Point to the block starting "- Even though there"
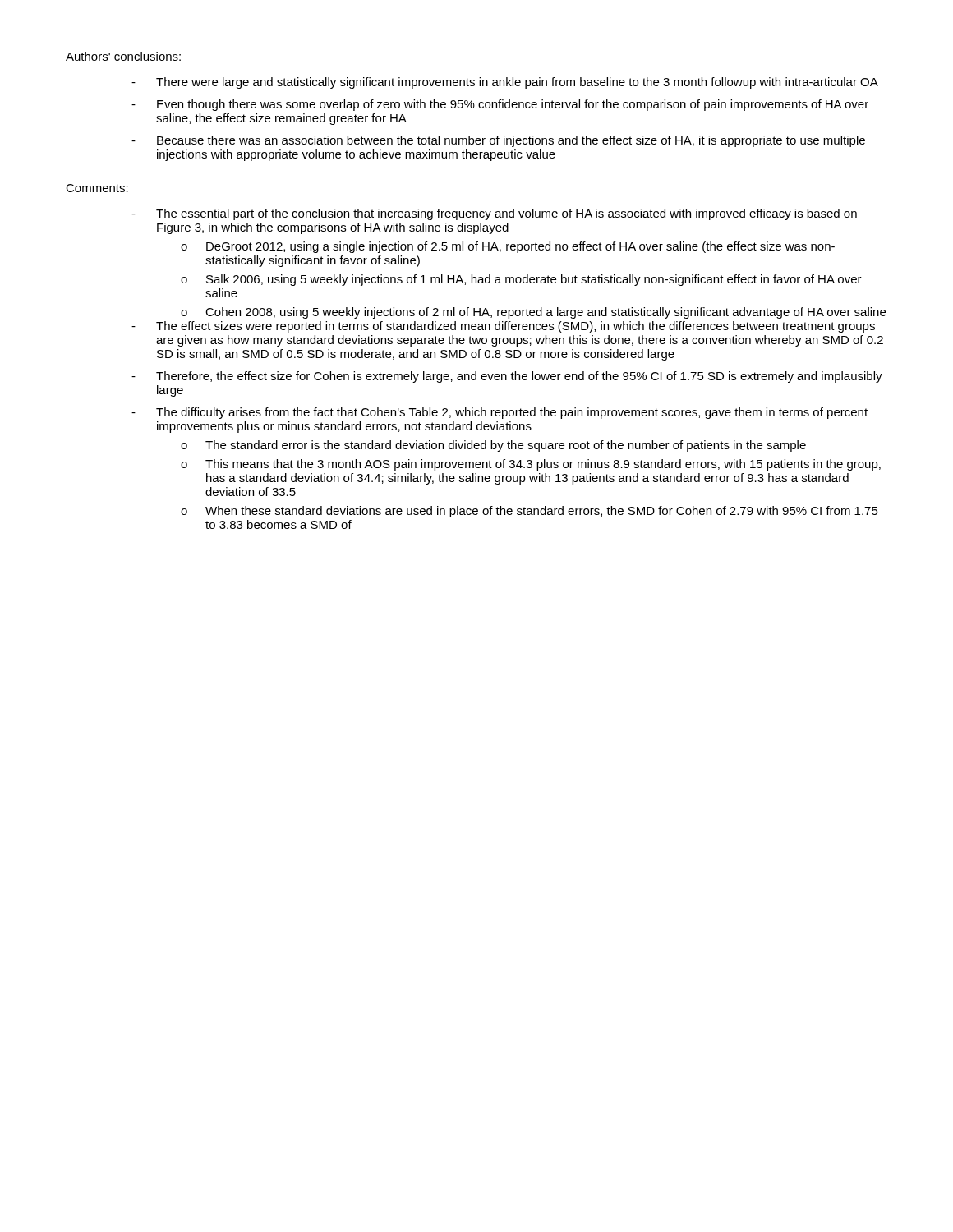This screenshot has height=1232, width=953. 509,111
